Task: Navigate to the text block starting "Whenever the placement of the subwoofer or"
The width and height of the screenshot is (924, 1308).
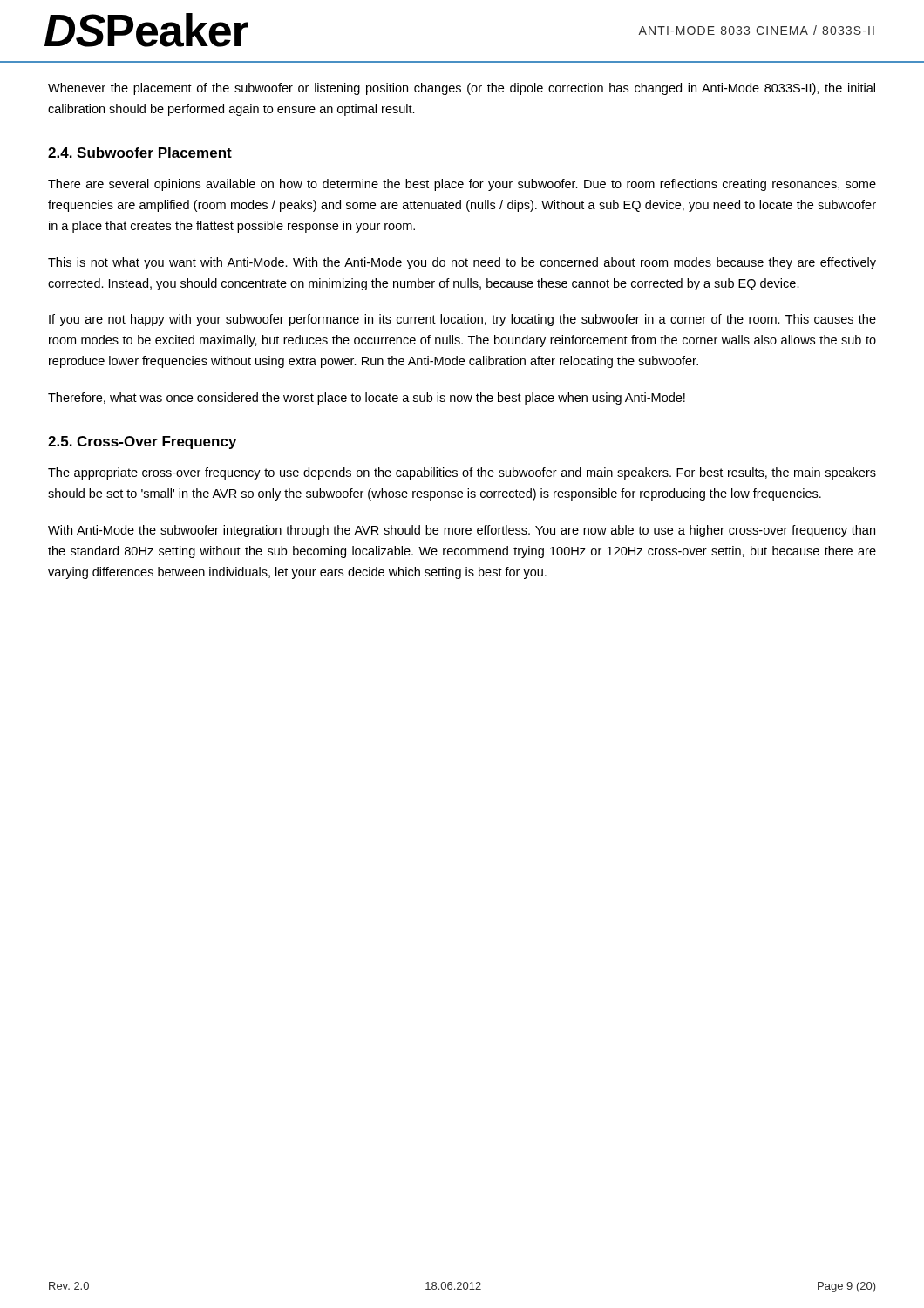Action: coord(462,98)
